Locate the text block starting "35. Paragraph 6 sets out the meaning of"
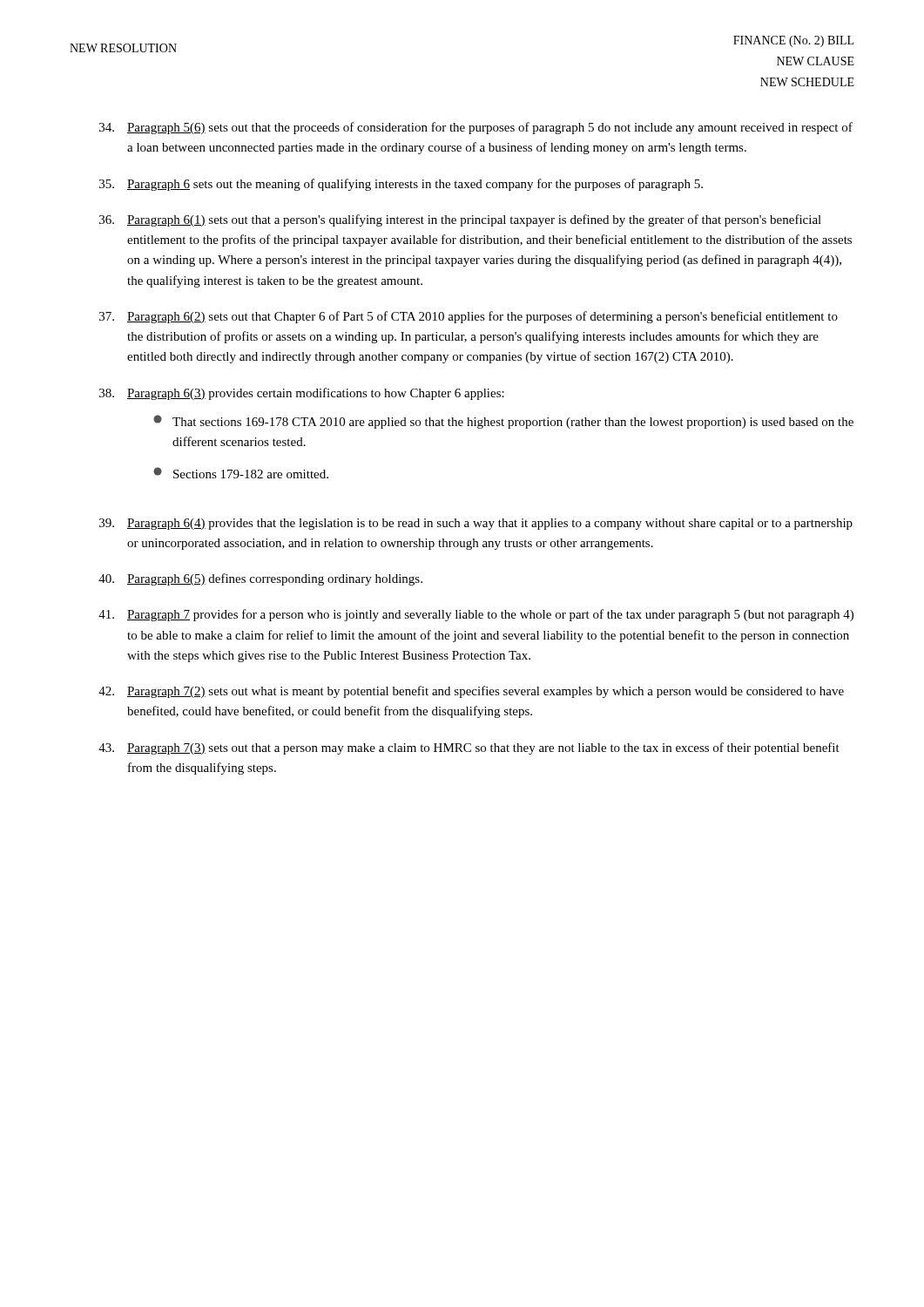Viewport: 924px width, 1307px height. (462, 184)
